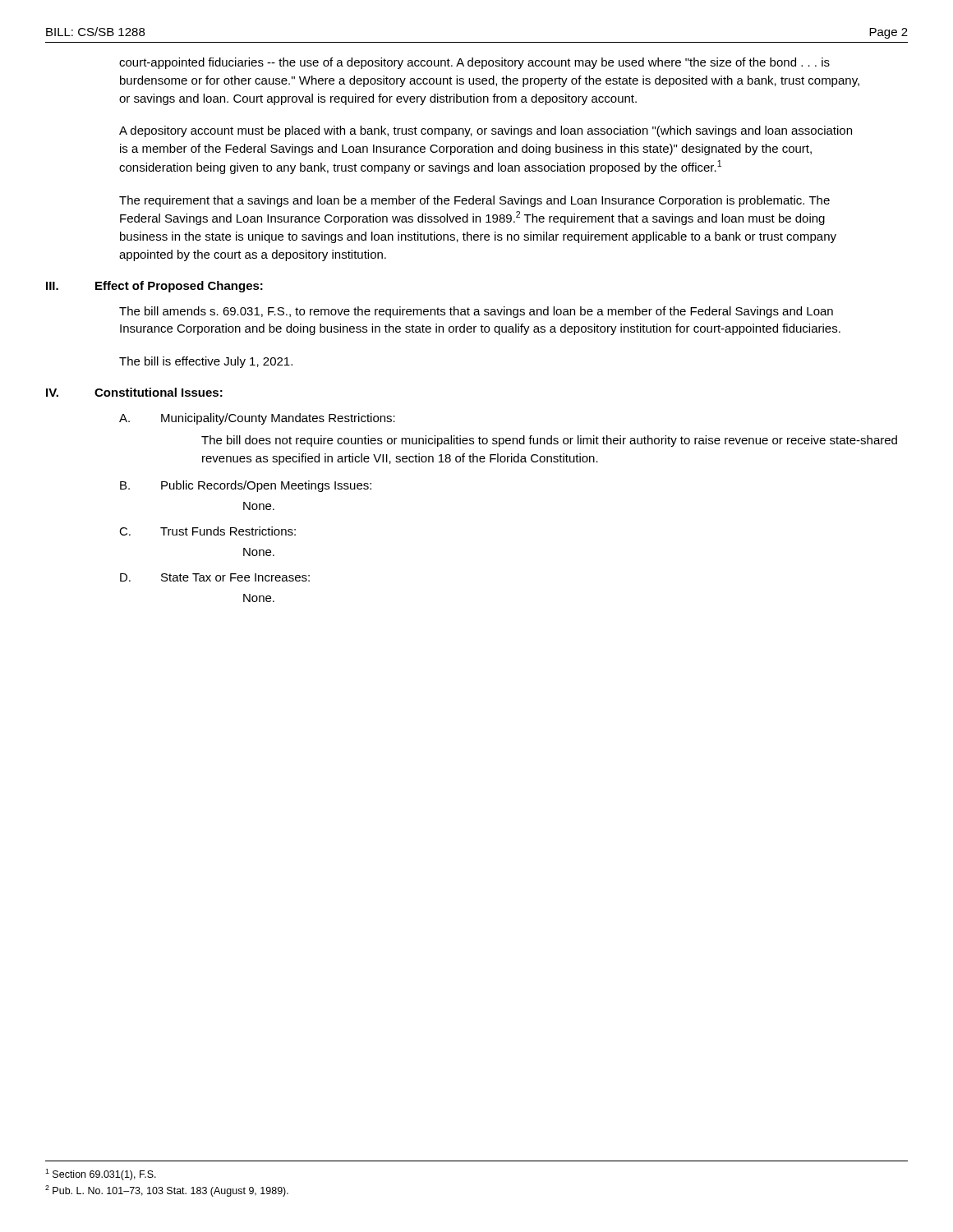Navigate to the passage starting "The bill amends s. 69.031,"
953x1232 pixels.
(x=480, y=319)
